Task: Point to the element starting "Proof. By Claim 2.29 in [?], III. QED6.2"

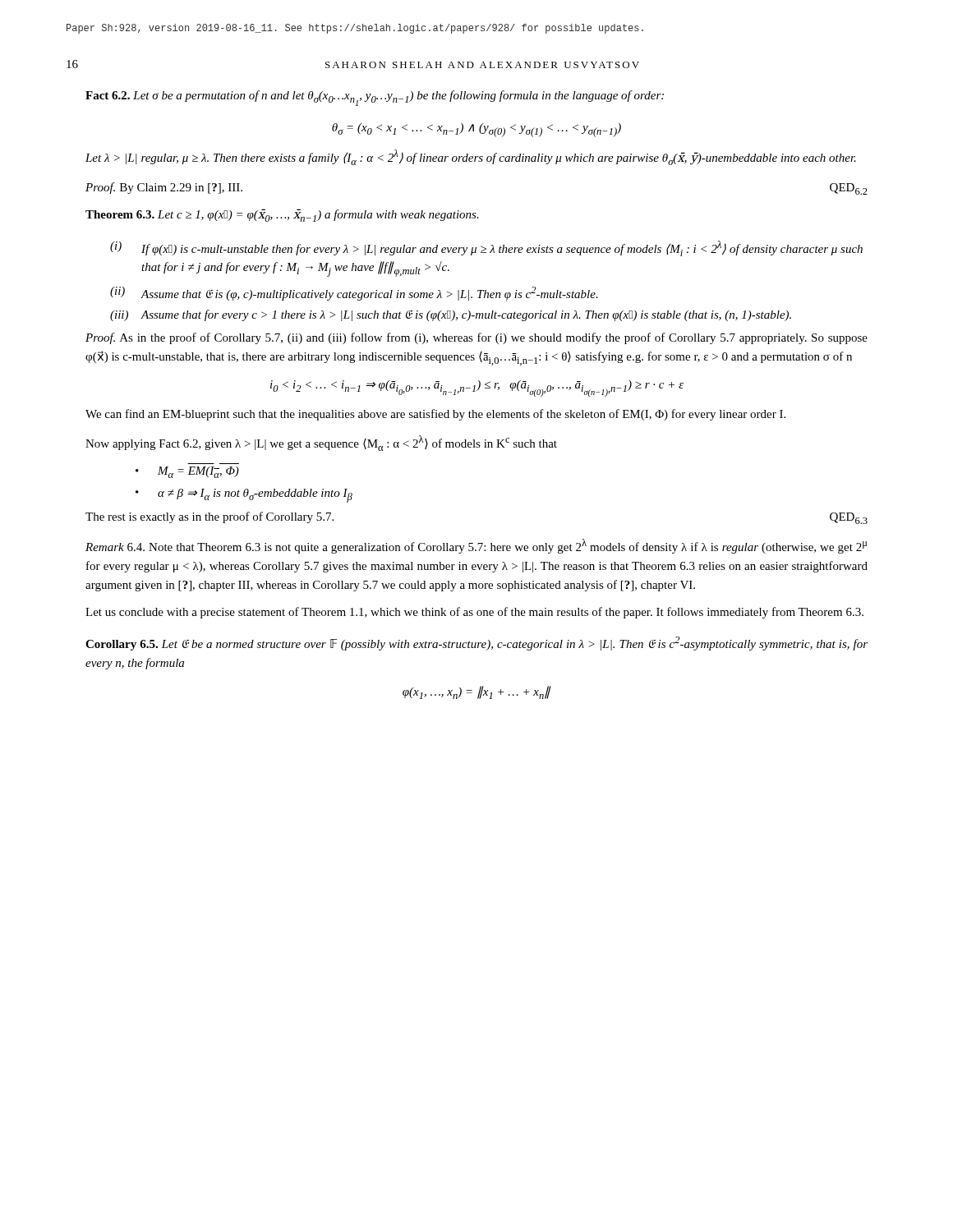Action: [x=162, y=188]
